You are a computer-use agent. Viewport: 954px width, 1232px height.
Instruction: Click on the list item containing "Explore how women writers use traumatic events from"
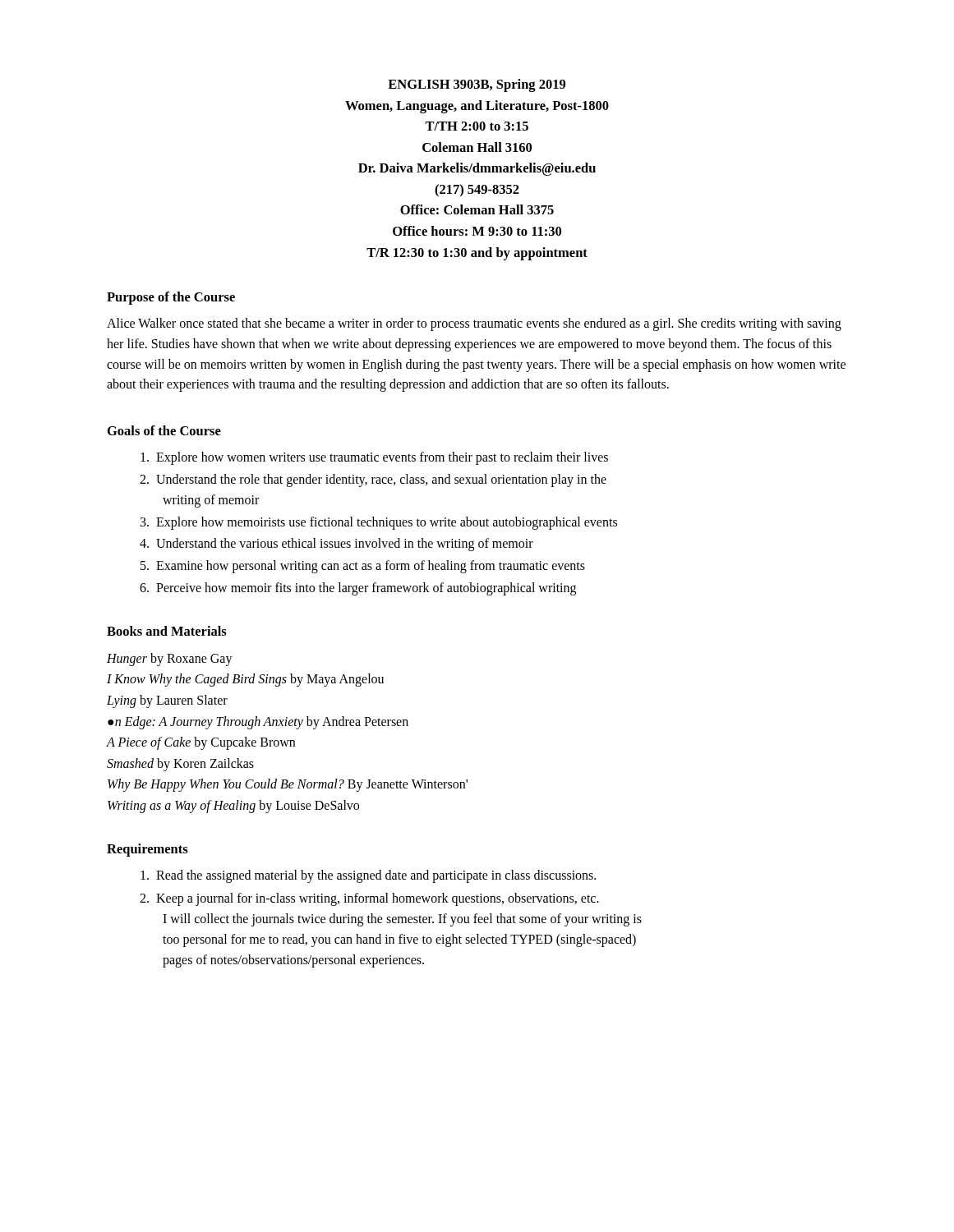pyautogui.click(x=374, y=457)
